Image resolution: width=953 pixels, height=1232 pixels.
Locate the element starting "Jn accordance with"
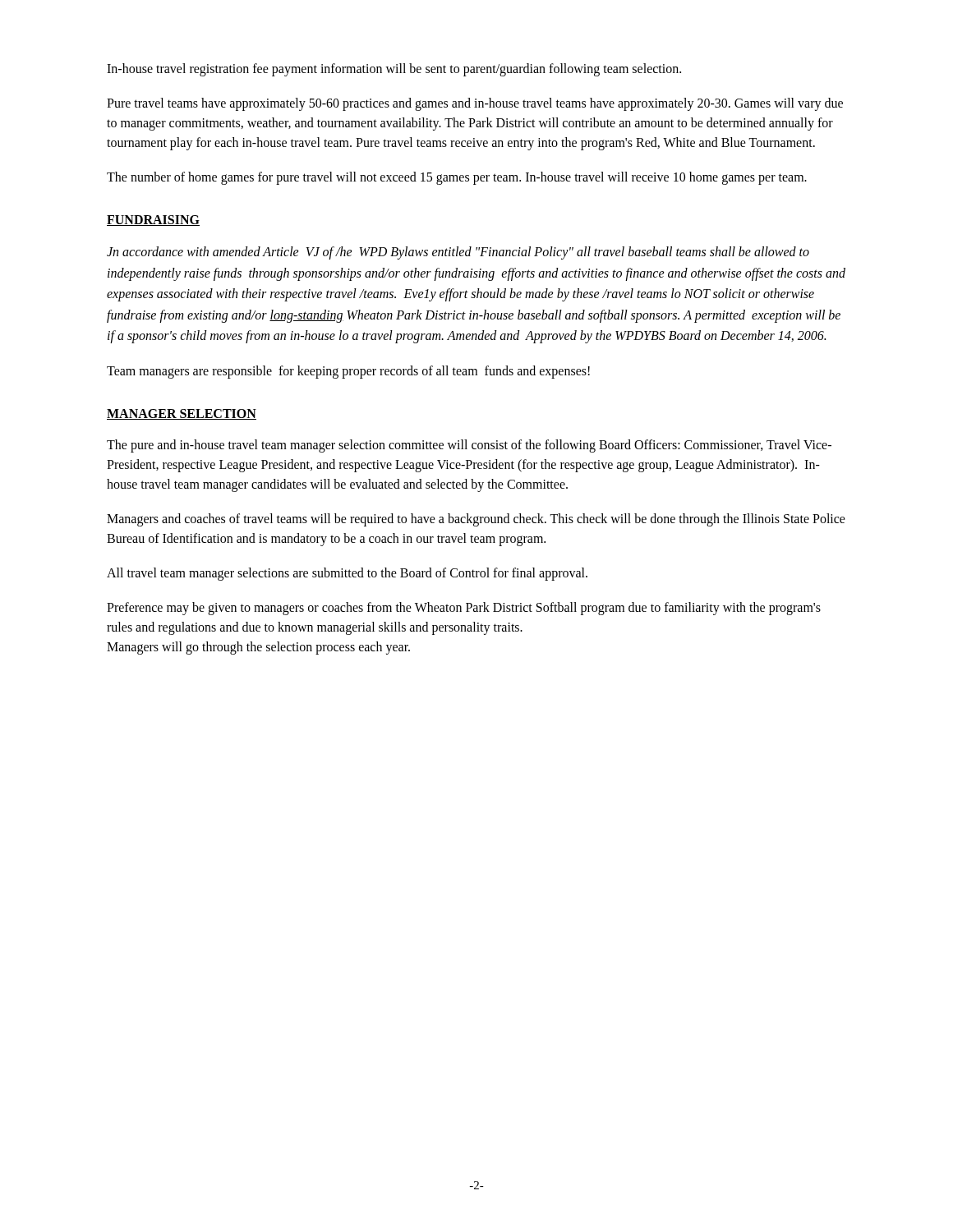pyautogui.click(x=476, y=294)
